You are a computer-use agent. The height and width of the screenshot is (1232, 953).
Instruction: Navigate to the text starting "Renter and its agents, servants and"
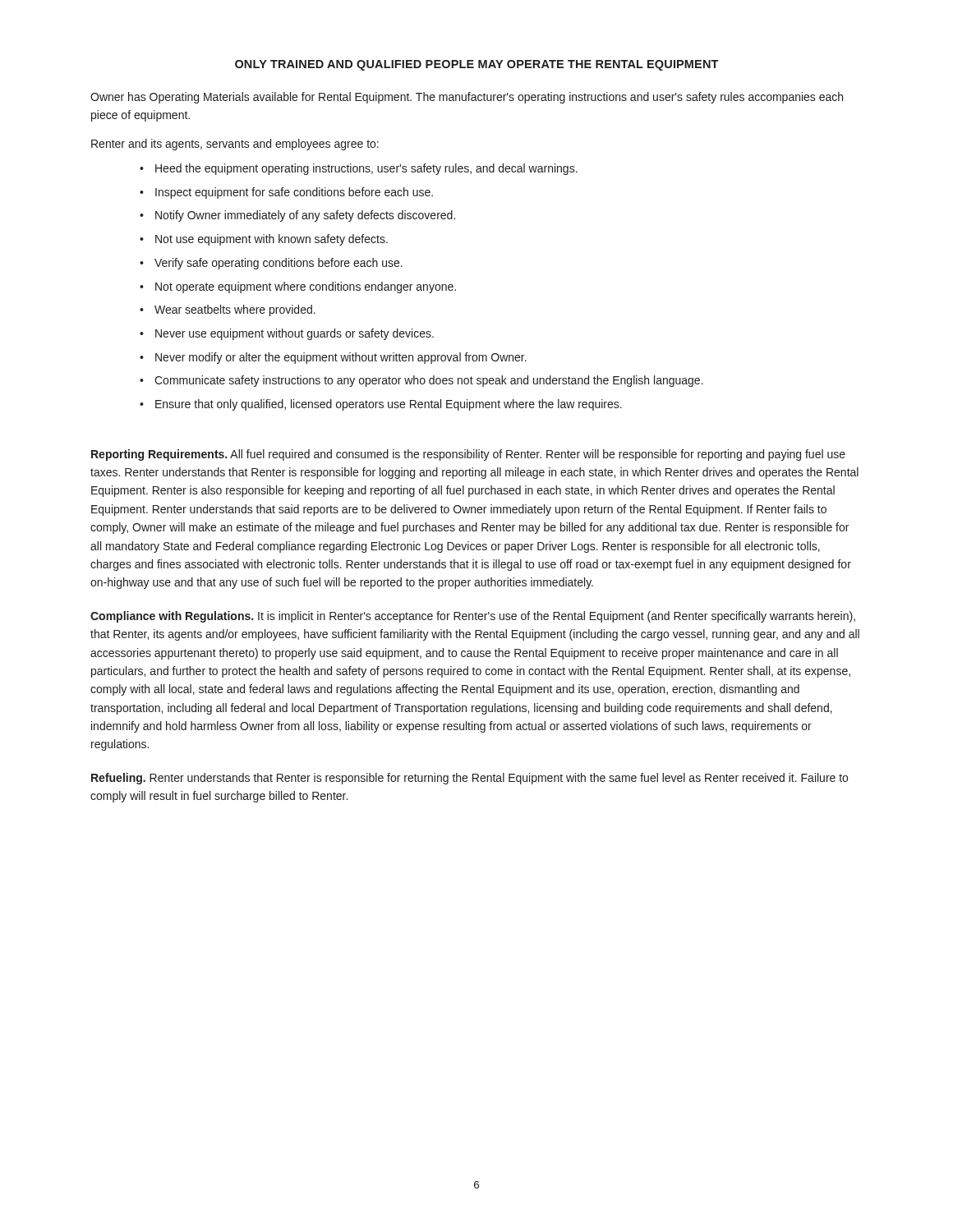(x=235, y=144)
